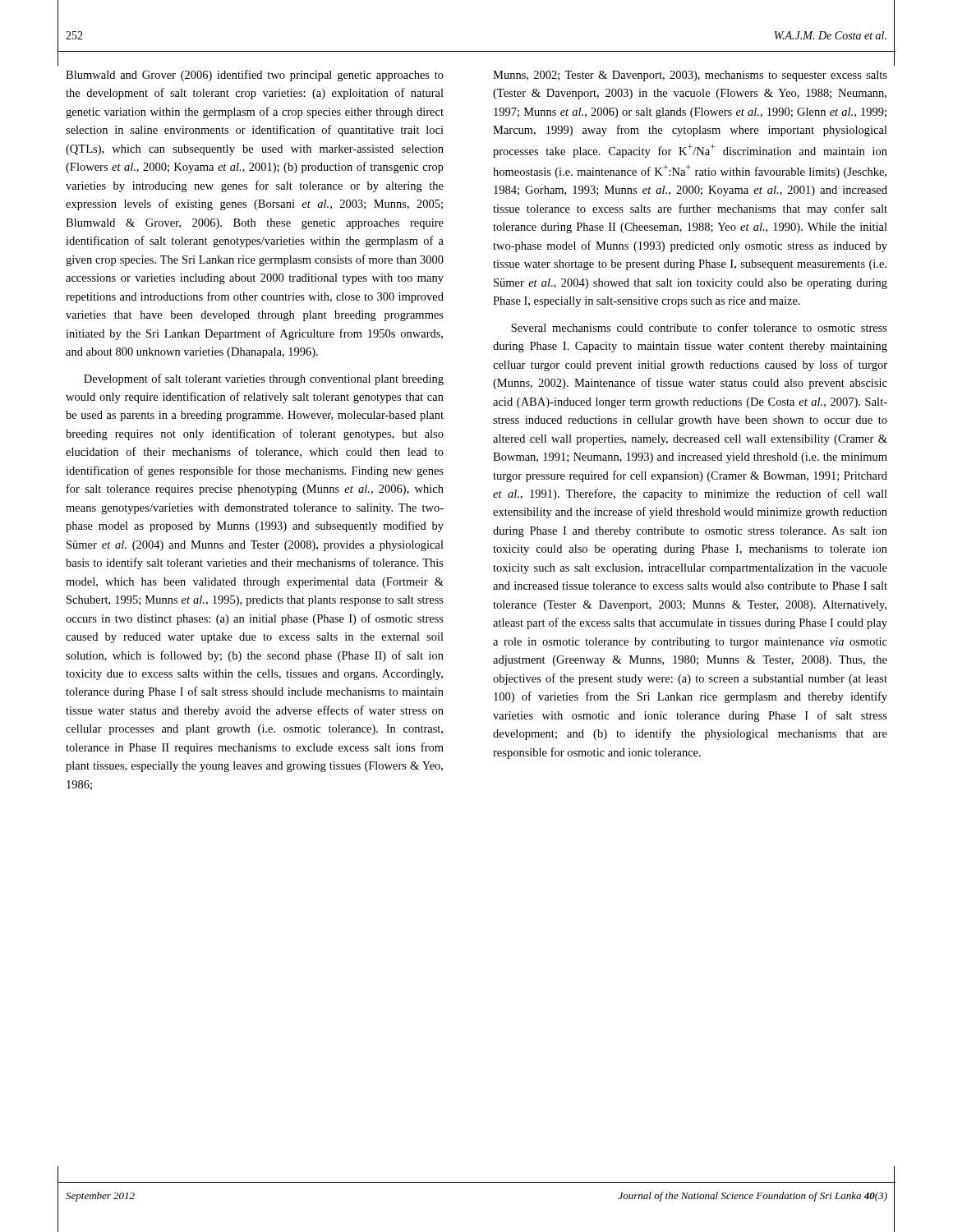Find the text starting "Munns, 2002; Tester & Davenport, 2003), mechanisms"
Image resolution: width=953 pixels, height=1232 pixels.
tap(690, 188)
